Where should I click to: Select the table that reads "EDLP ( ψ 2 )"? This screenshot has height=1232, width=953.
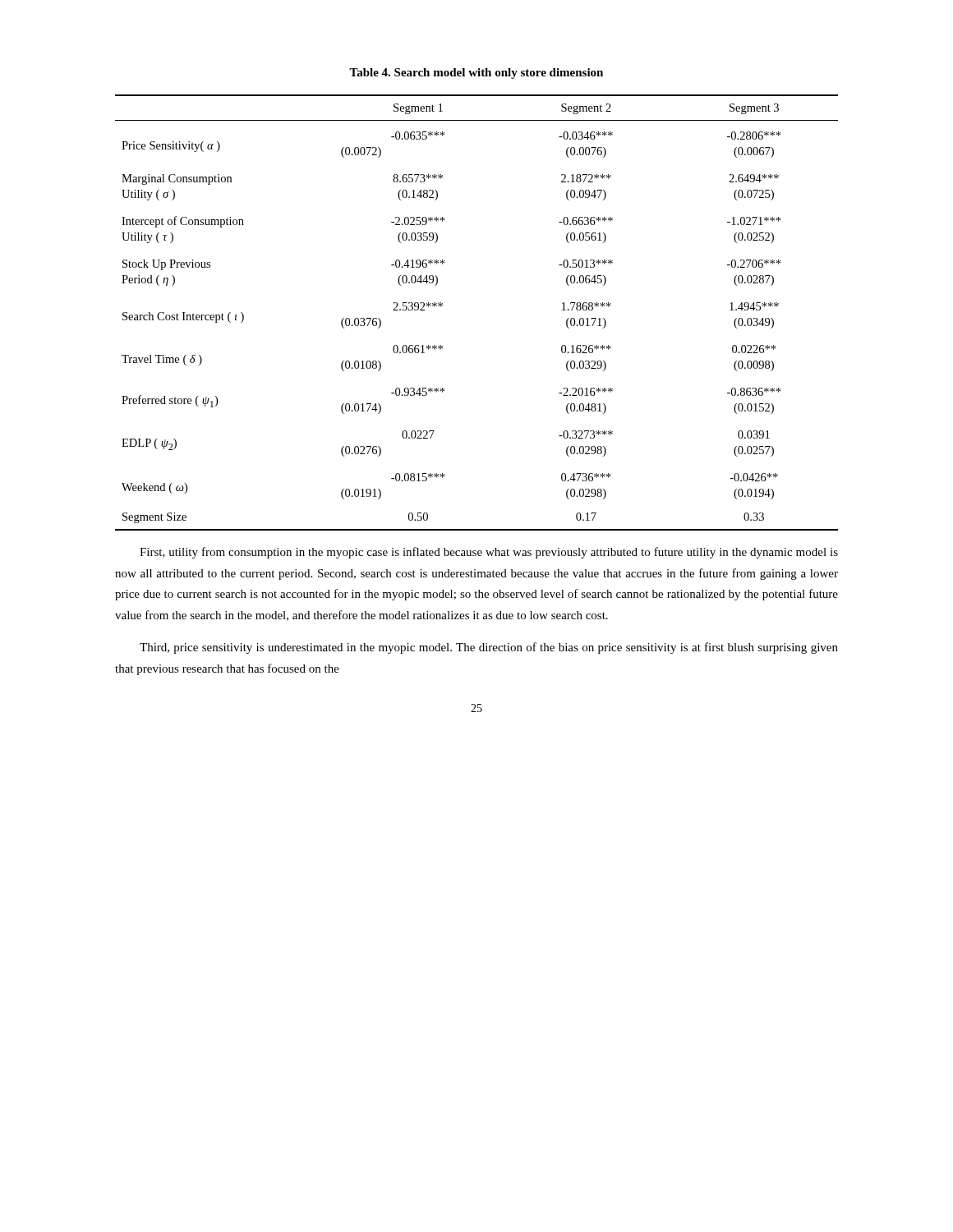pyautogui.click(x=476, y=313)
